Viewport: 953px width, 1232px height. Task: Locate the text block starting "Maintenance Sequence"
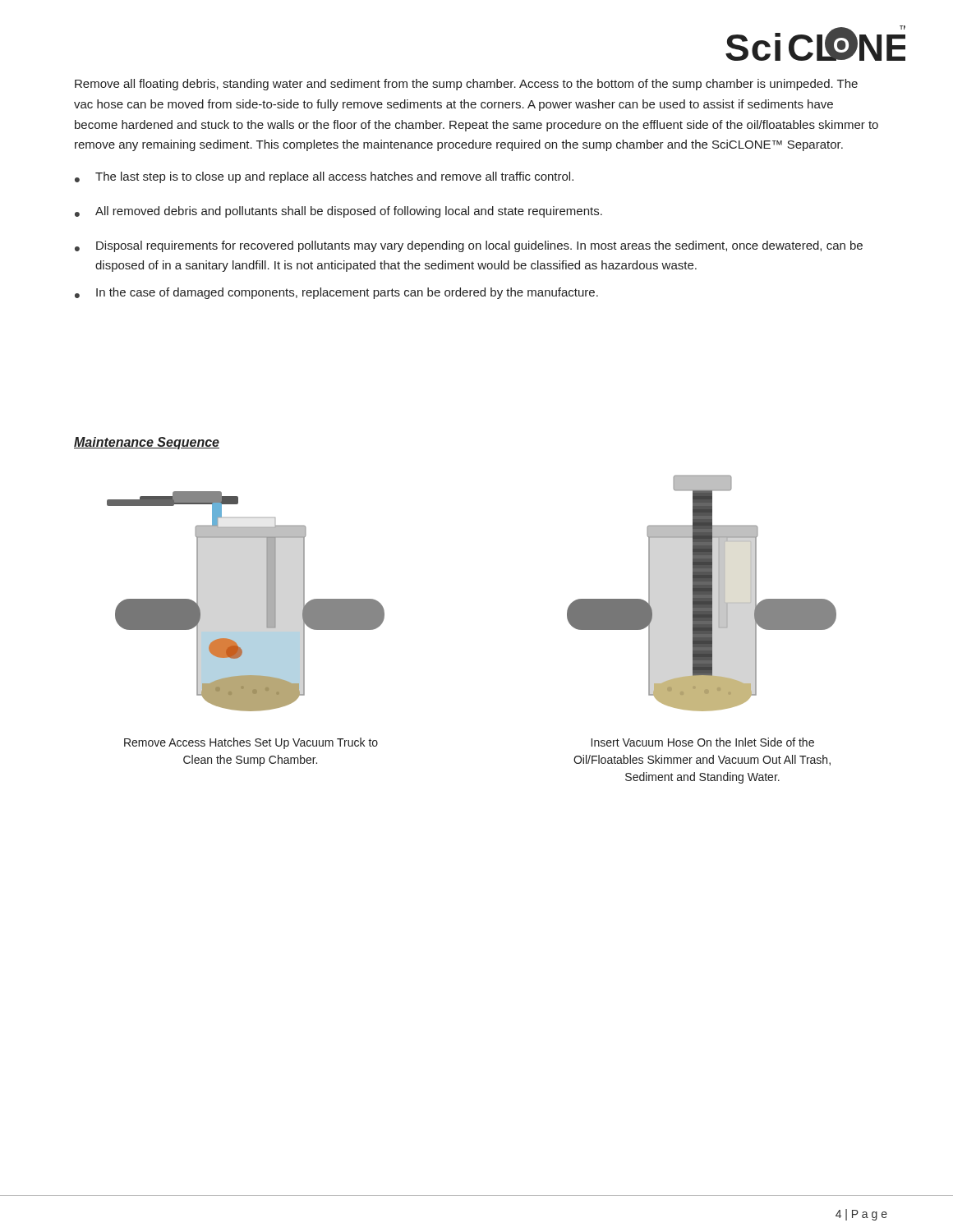(x=147, y=442)
